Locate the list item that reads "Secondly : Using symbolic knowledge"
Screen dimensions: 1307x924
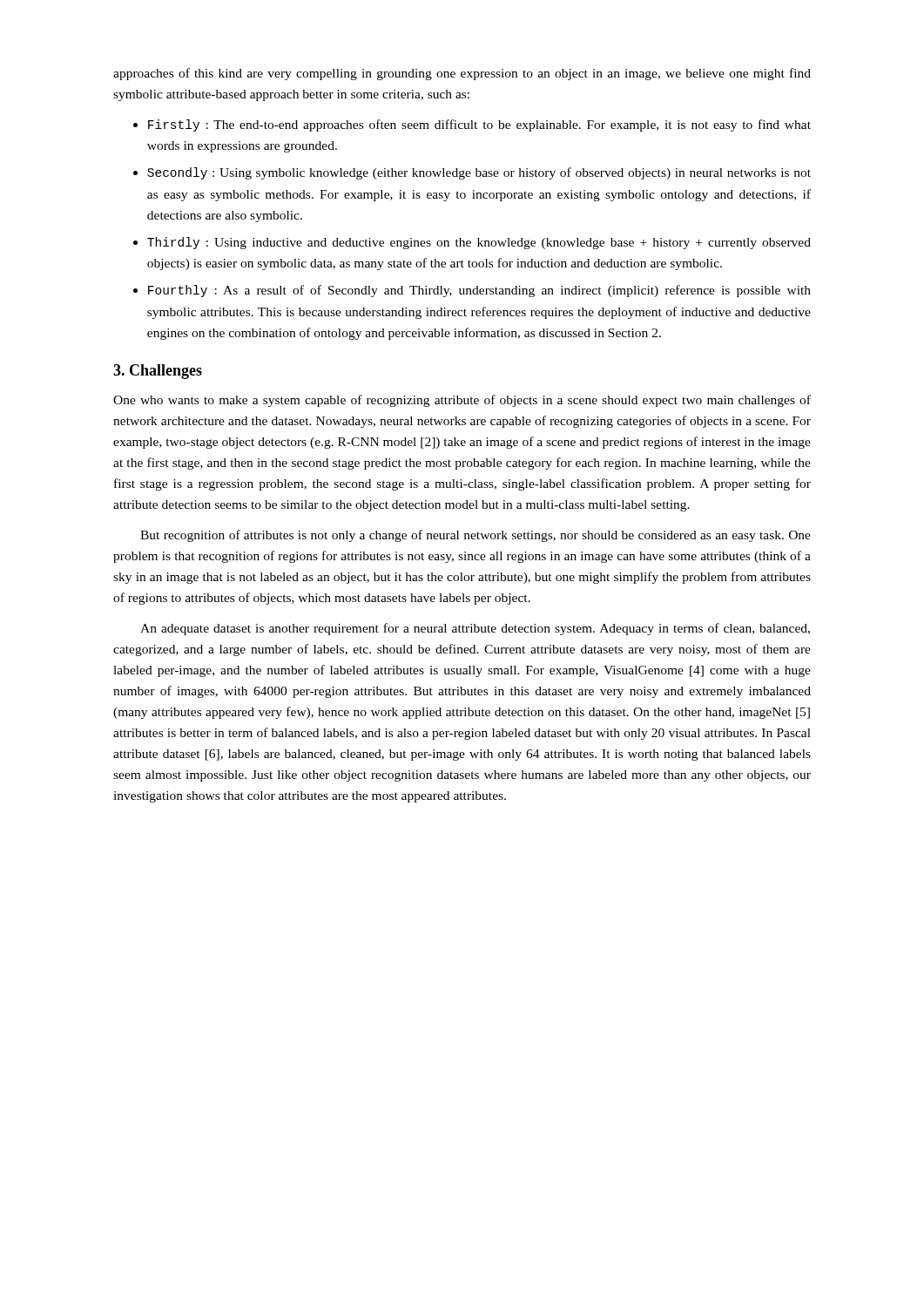(479, 194)
